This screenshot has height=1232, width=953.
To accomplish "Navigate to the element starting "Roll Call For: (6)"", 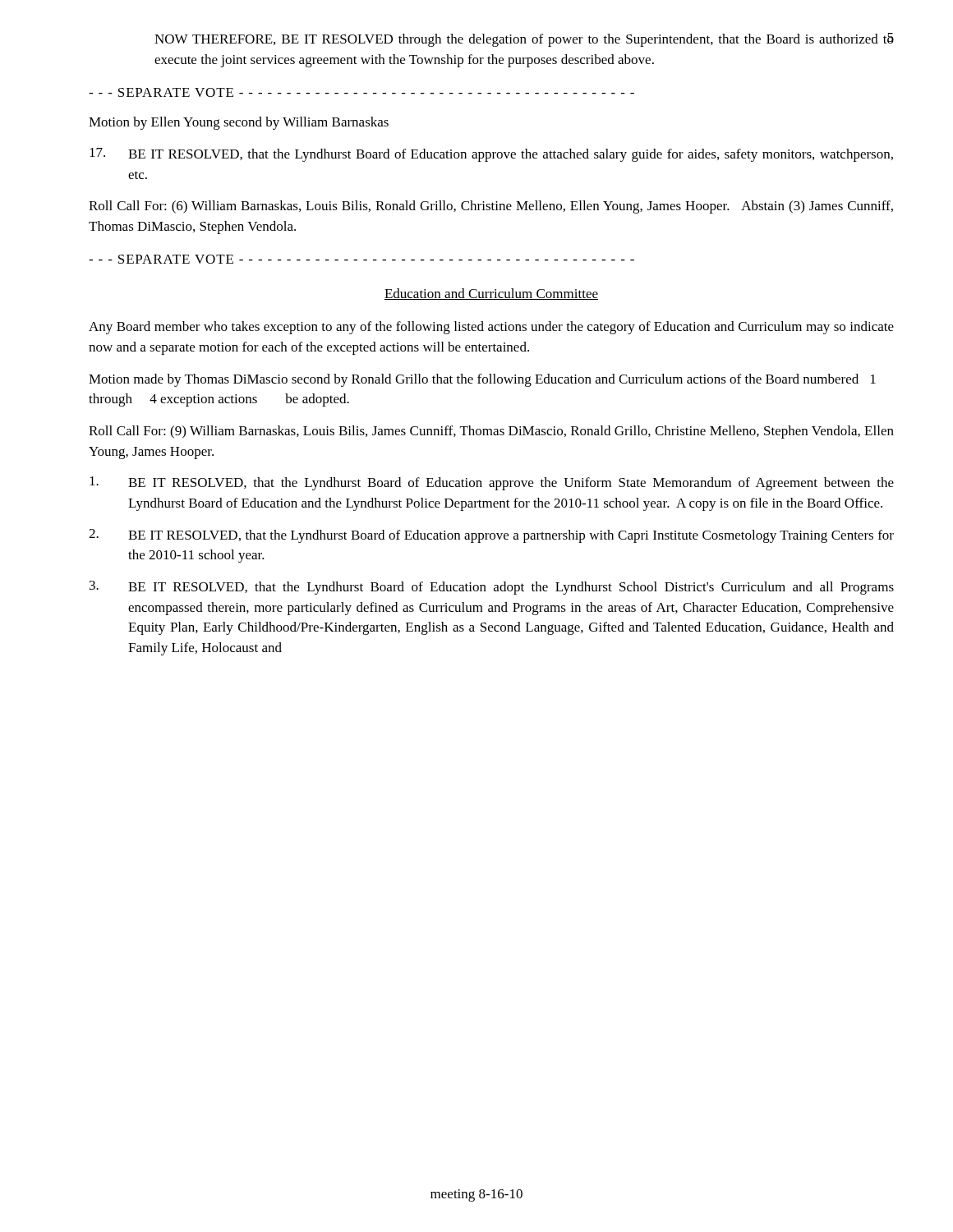I will tap(491, 216).
